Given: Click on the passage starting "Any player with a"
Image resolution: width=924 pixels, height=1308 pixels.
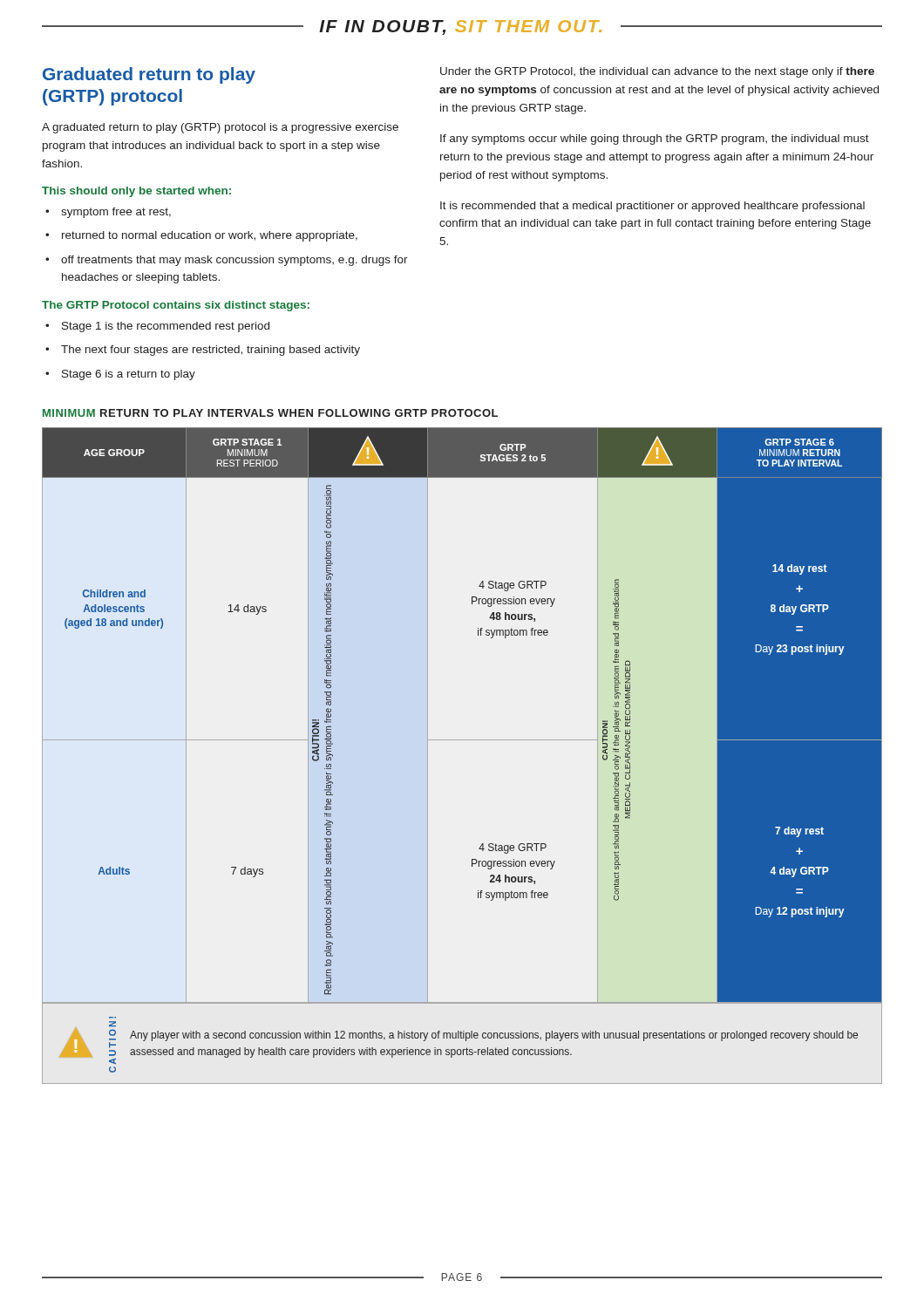Looking at the screenshot, I should pos(494,1043).
